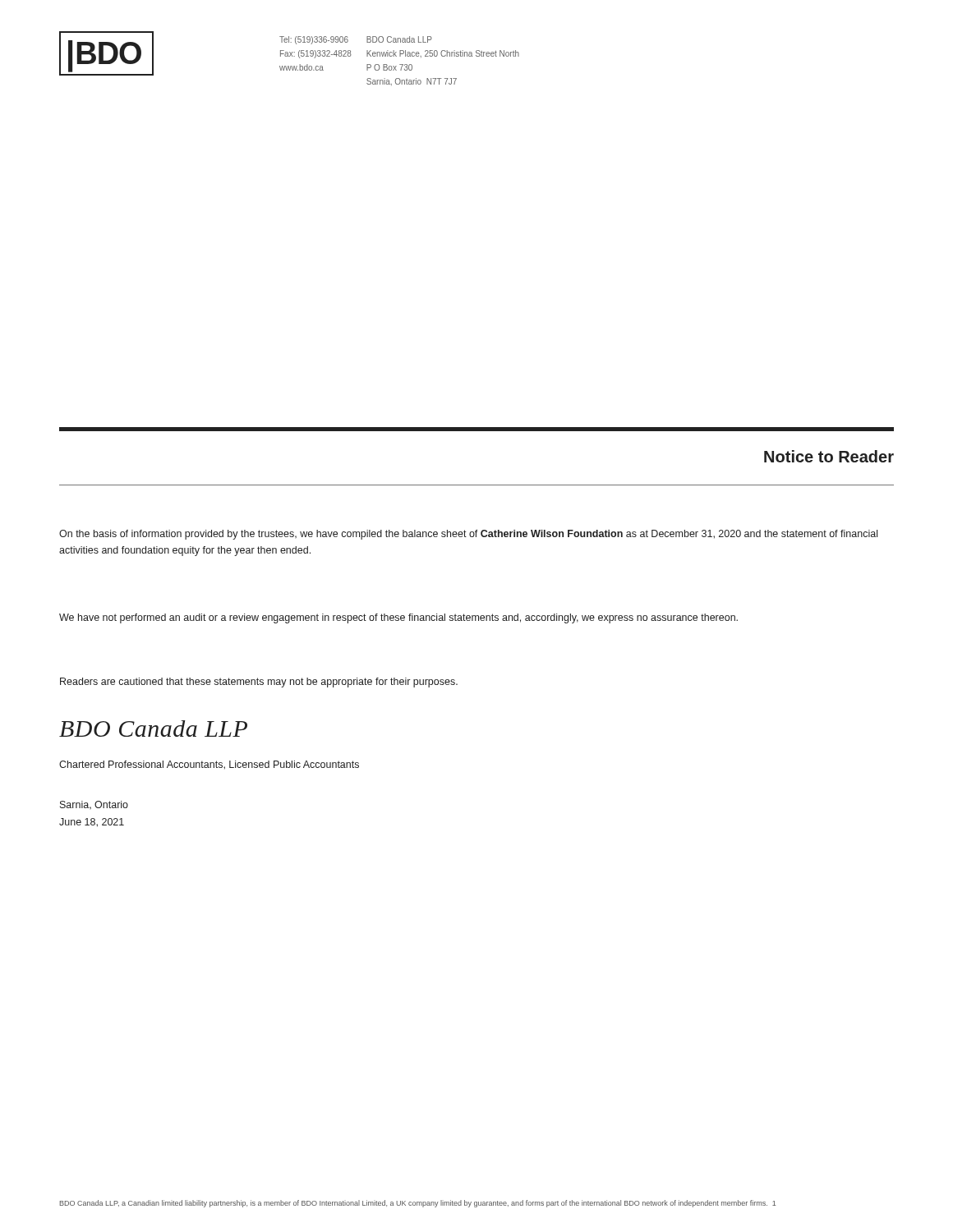Point to "BDO Canada LLP"
Viewport: 953px width, 1232px height.
[154, 728]
